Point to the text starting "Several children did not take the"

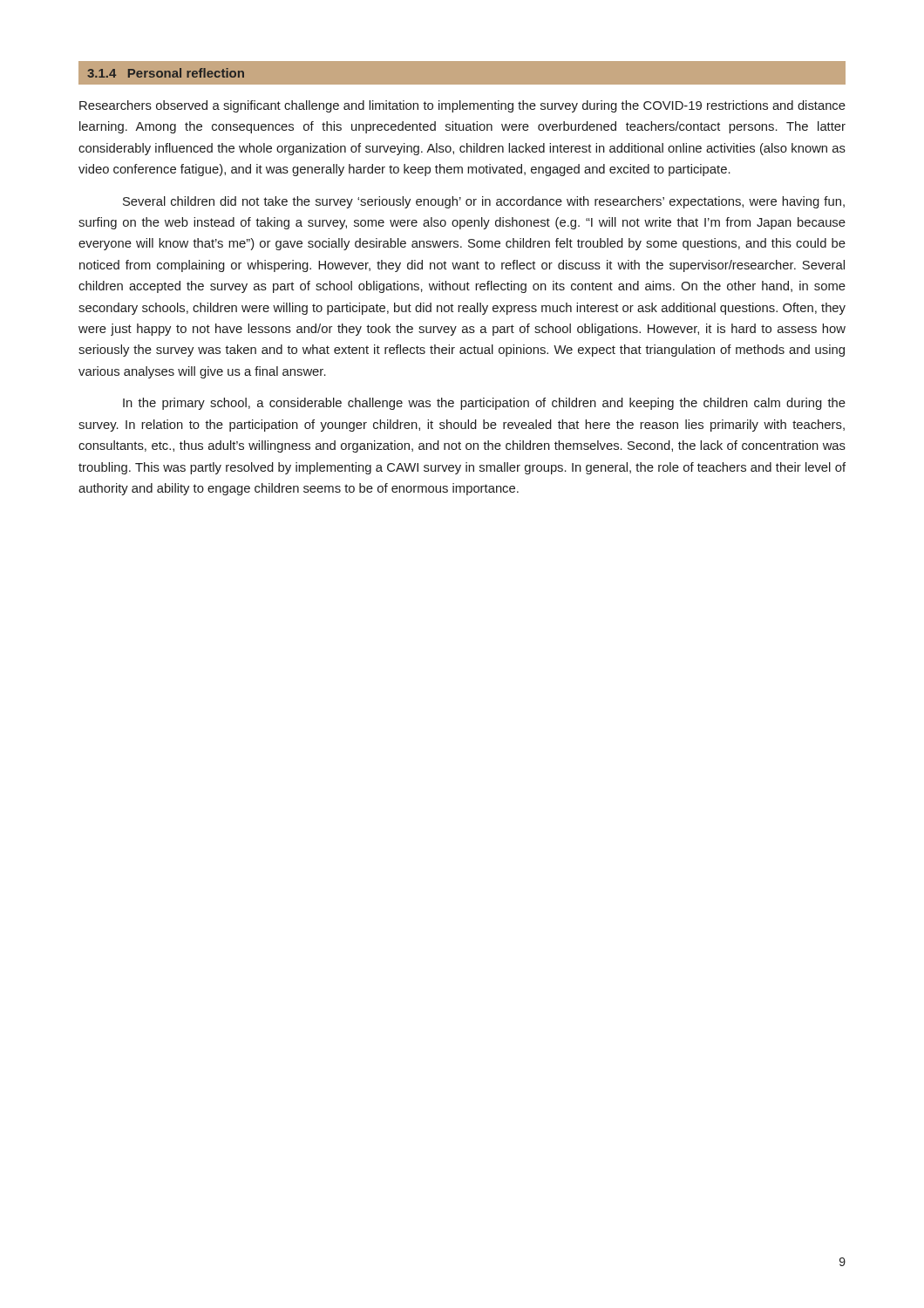[x=462, y=286]
